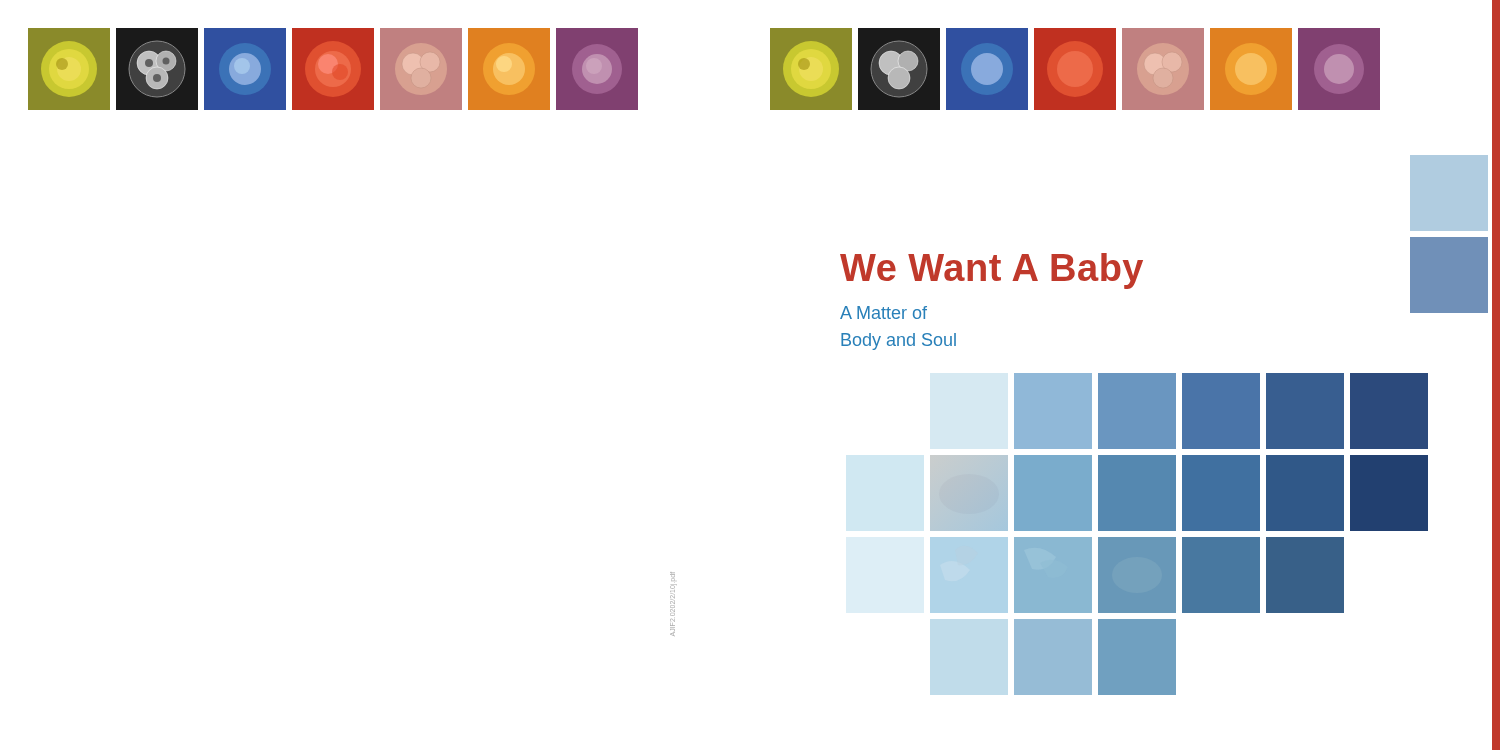1500x750 pixels.
Task: Click on the illustration
Action: (1146, 445)
